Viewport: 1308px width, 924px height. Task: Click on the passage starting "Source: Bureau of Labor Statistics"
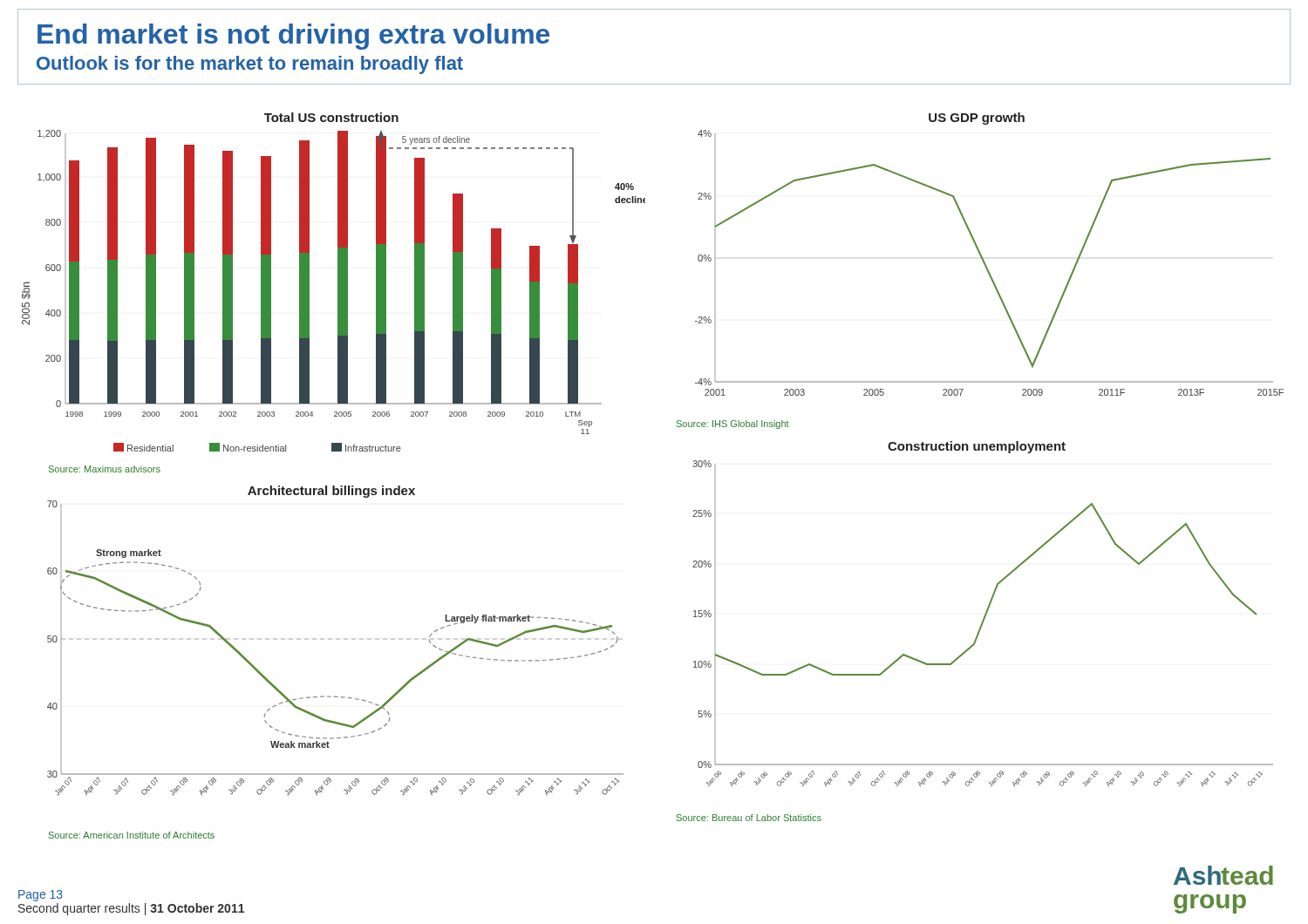tap(749, 818)
